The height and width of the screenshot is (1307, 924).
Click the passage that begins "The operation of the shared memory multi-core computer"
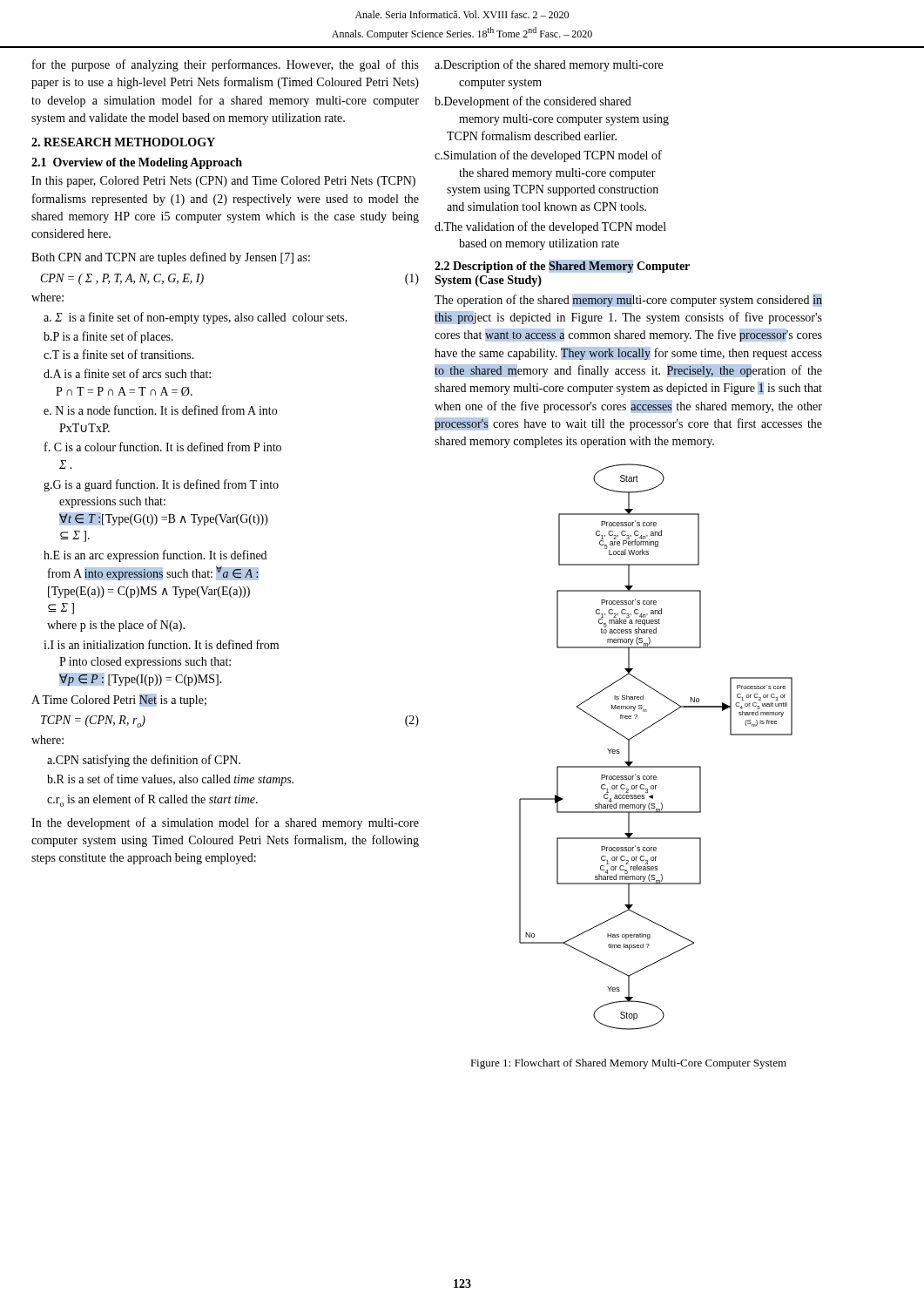[x=628, y=371]
